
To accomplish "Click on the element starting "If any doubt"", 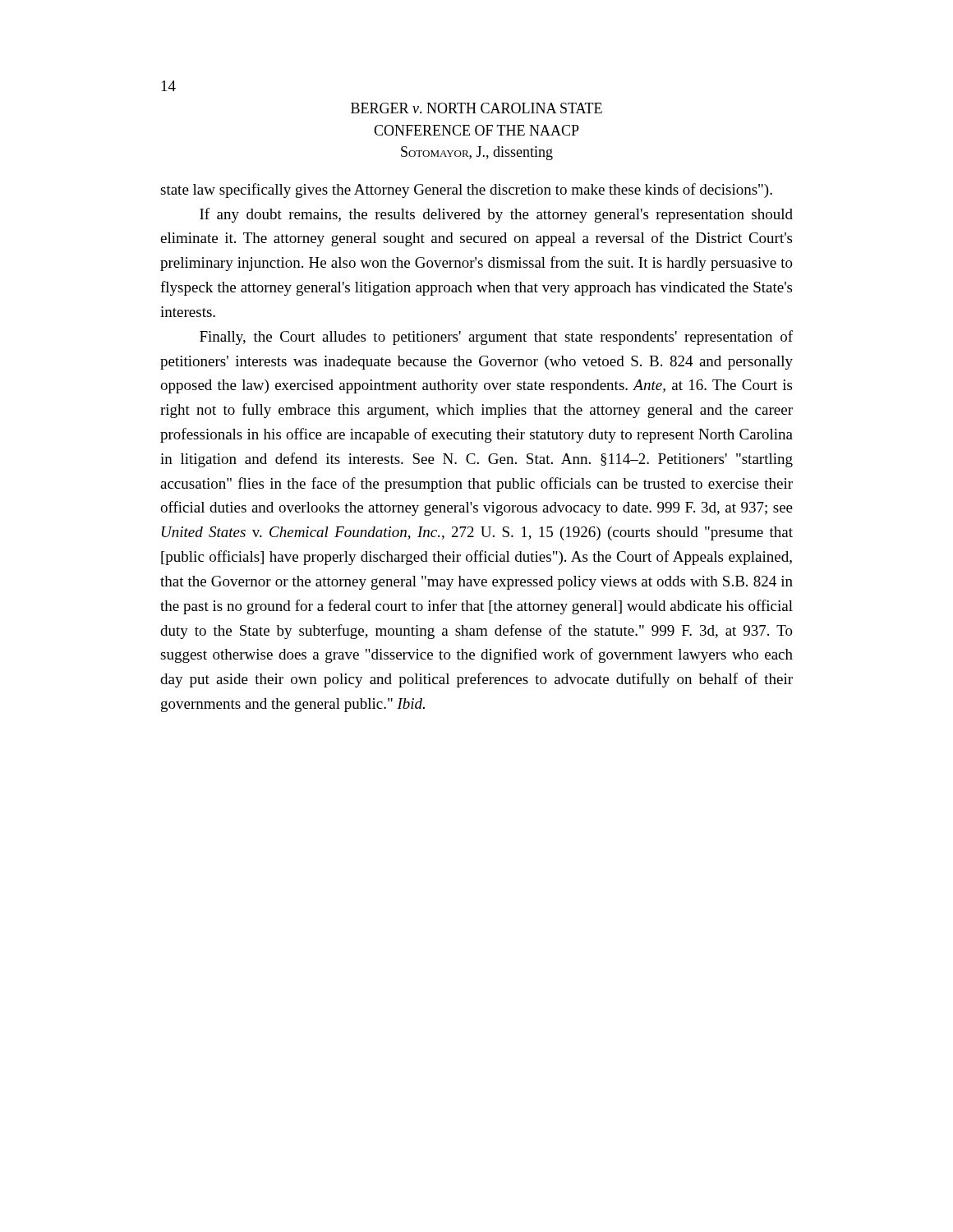I will tap(476, 263).
